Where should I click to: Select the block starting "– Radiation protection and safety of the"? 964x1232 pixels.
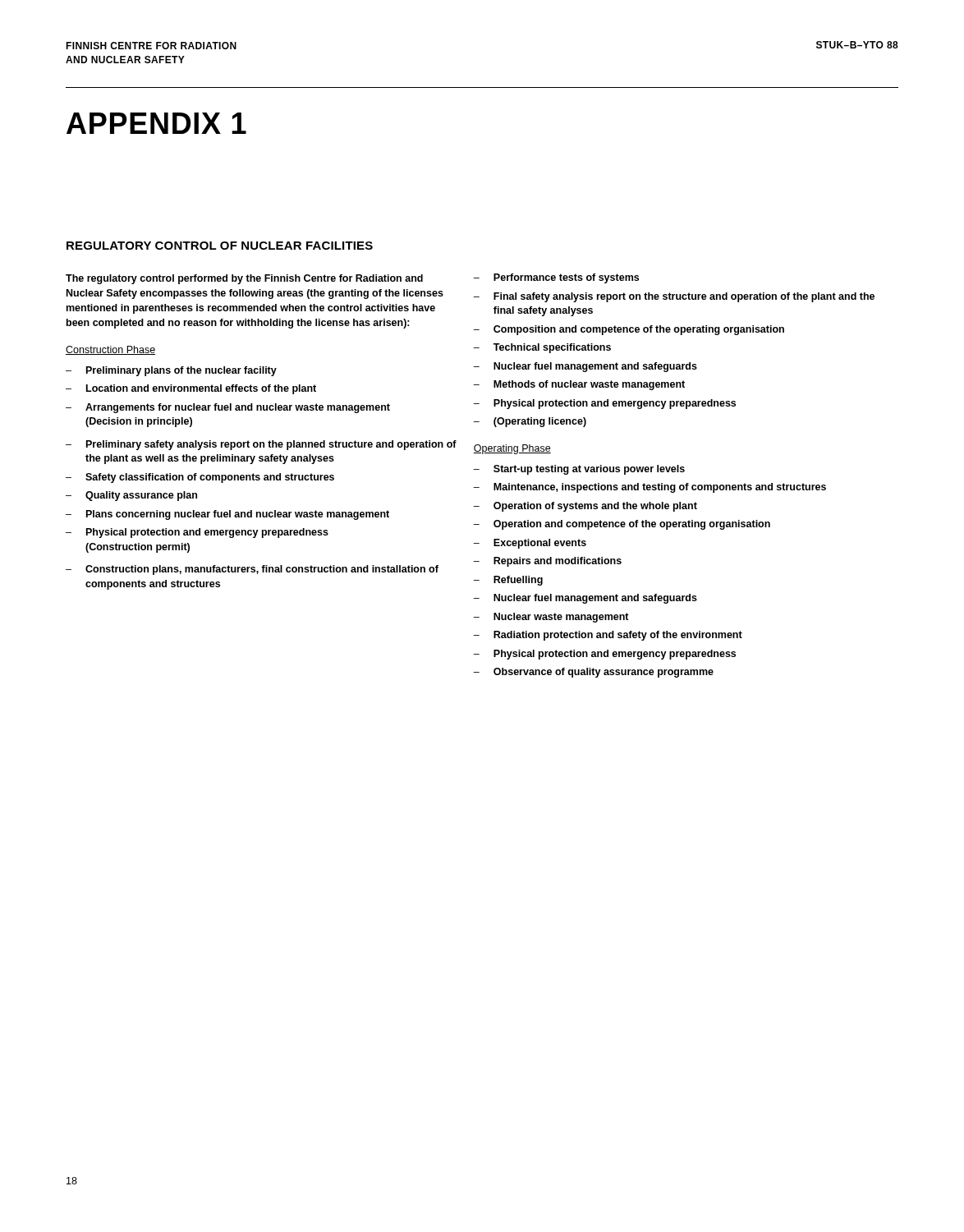[x=686, y=636]
